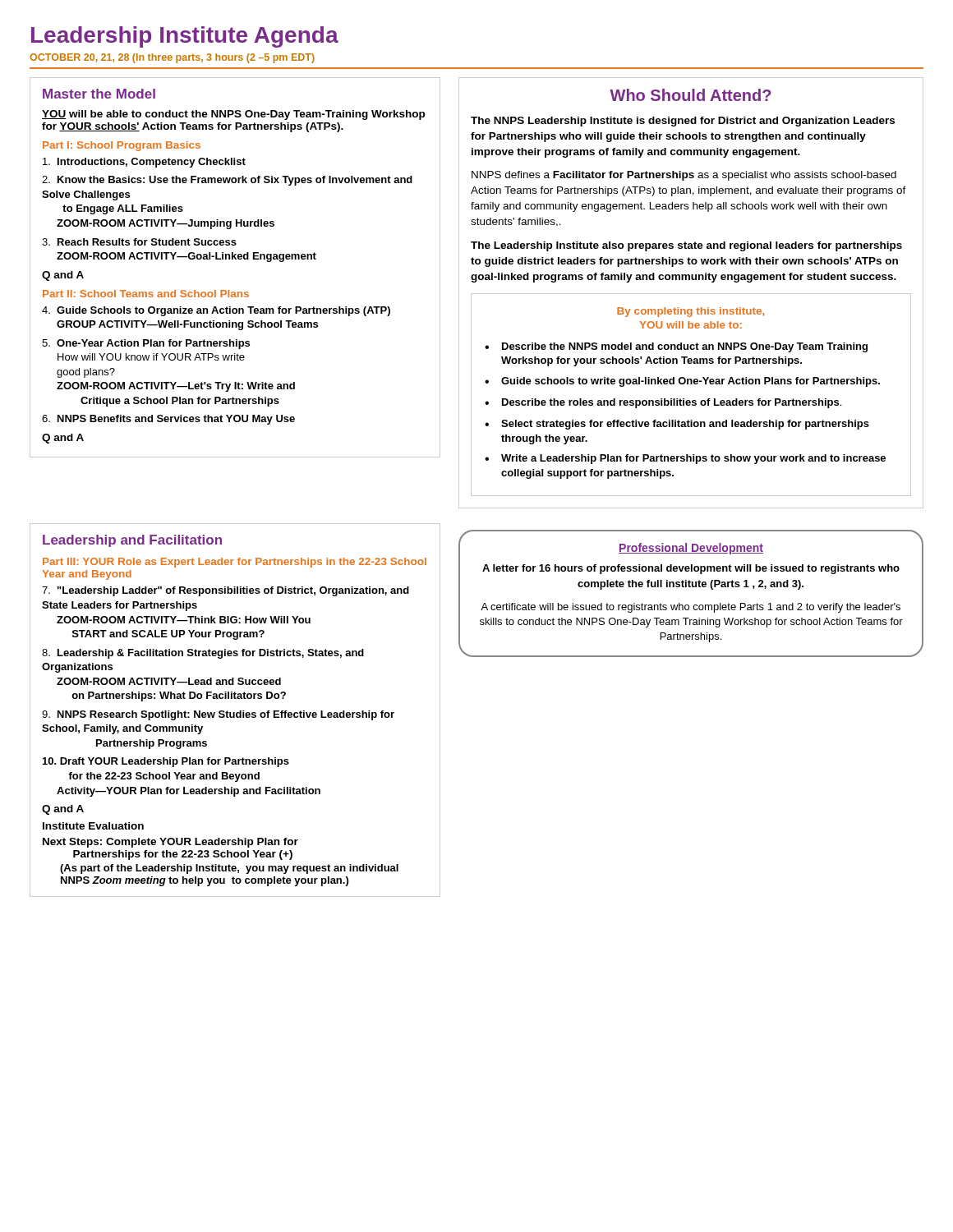Navigate to the block starting "Next Steps: Complete YOUR"

(x=235, y=848)
